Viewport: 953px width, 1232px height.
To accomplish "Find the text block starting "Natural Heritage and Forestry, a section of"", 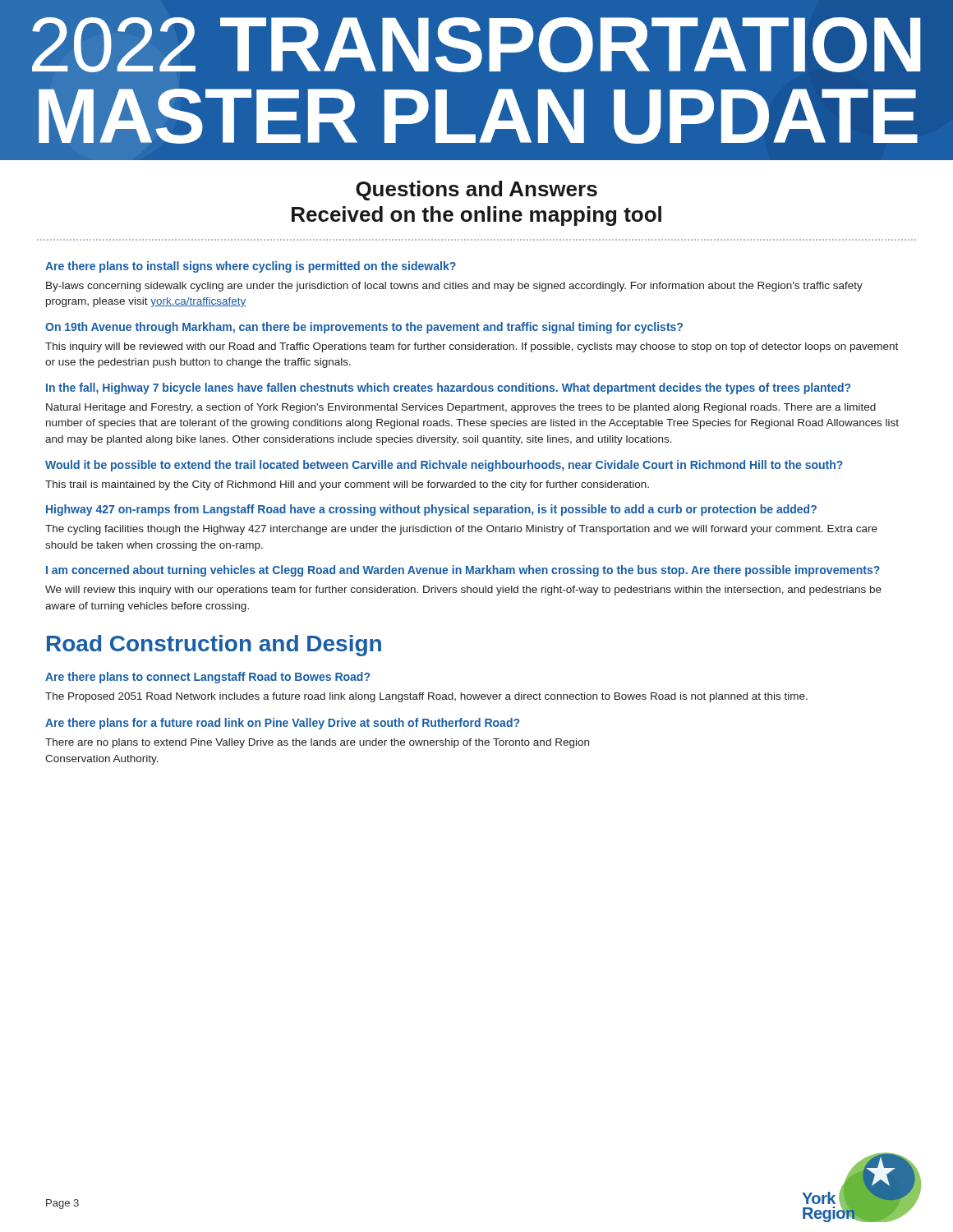I will (x=472, y=423).
